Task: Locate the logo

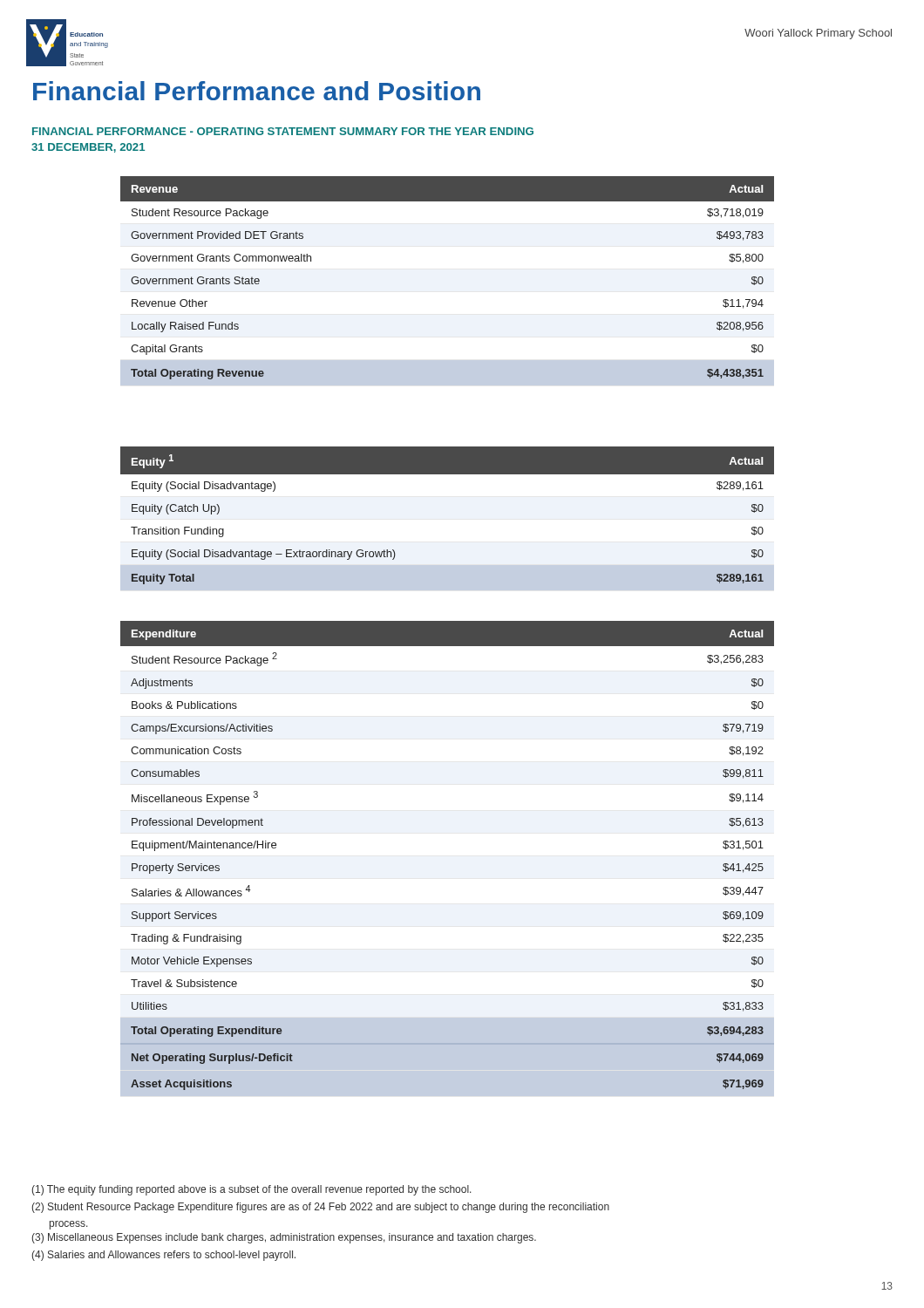Action: click(x=70, y=43)
